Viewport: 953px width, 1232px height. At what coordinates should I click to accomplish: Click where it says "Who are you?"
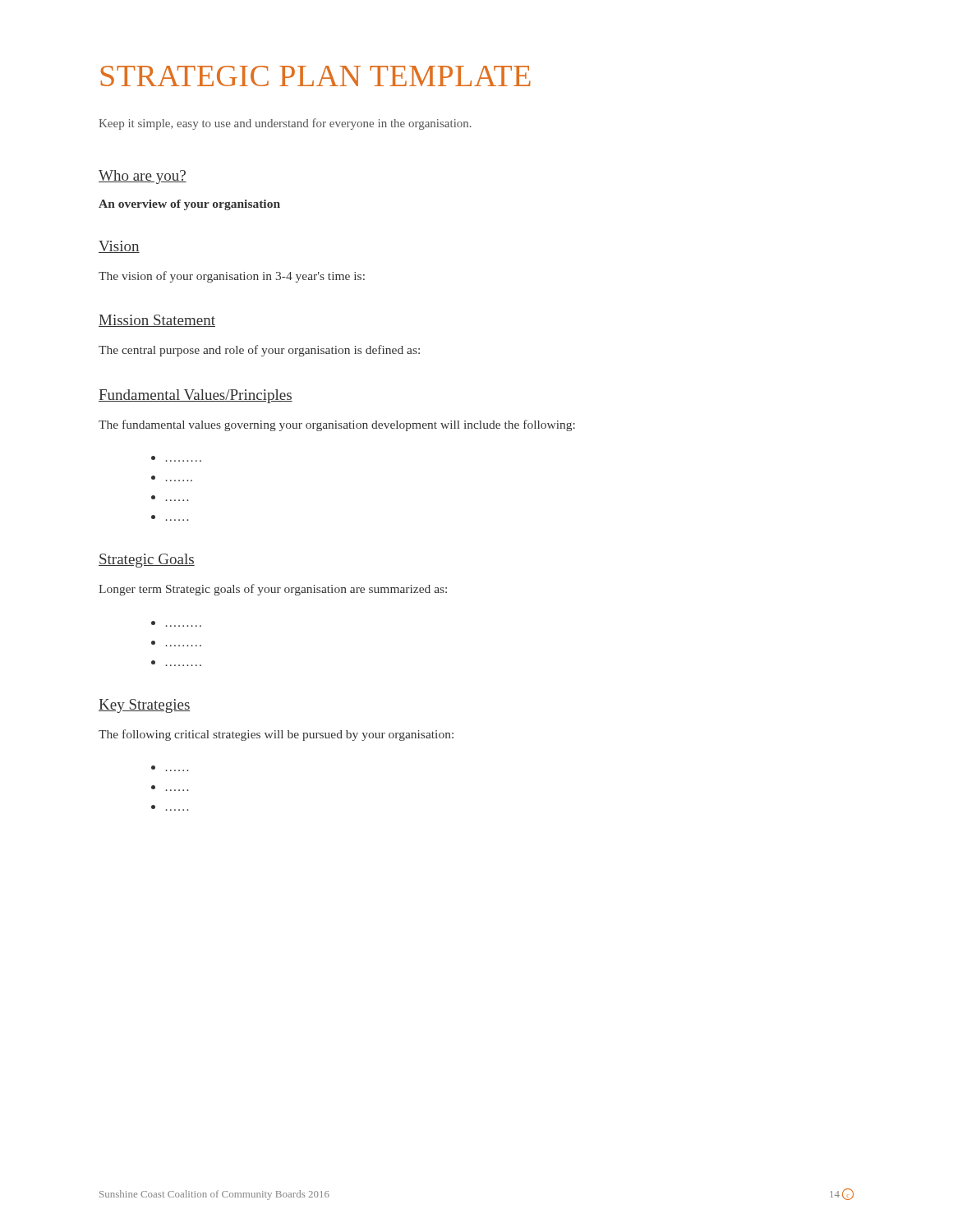point(142,176)
